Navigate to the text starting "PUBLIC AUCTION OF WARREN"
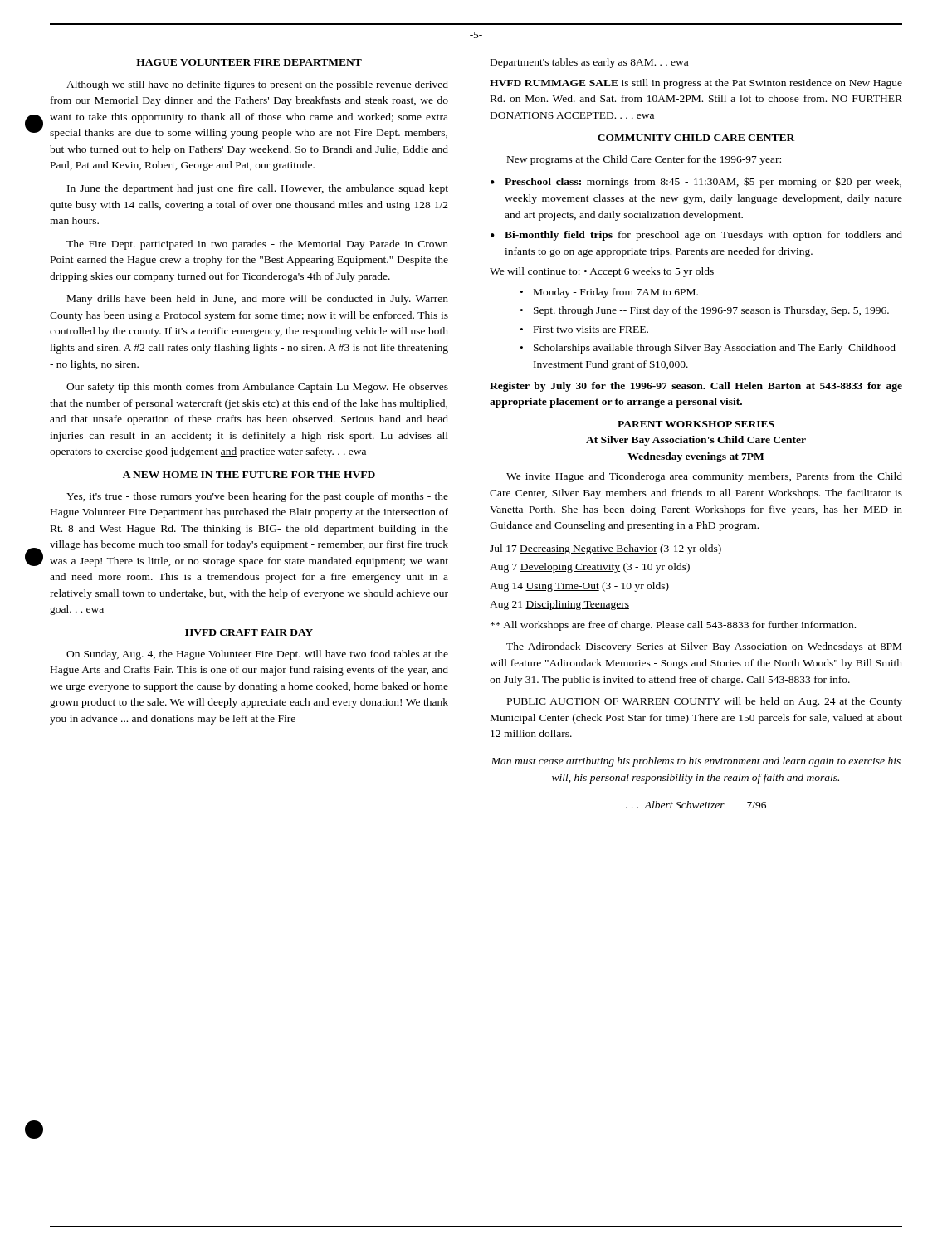Viewport: 952px width, 1245px height. click(x=696, y=718)
